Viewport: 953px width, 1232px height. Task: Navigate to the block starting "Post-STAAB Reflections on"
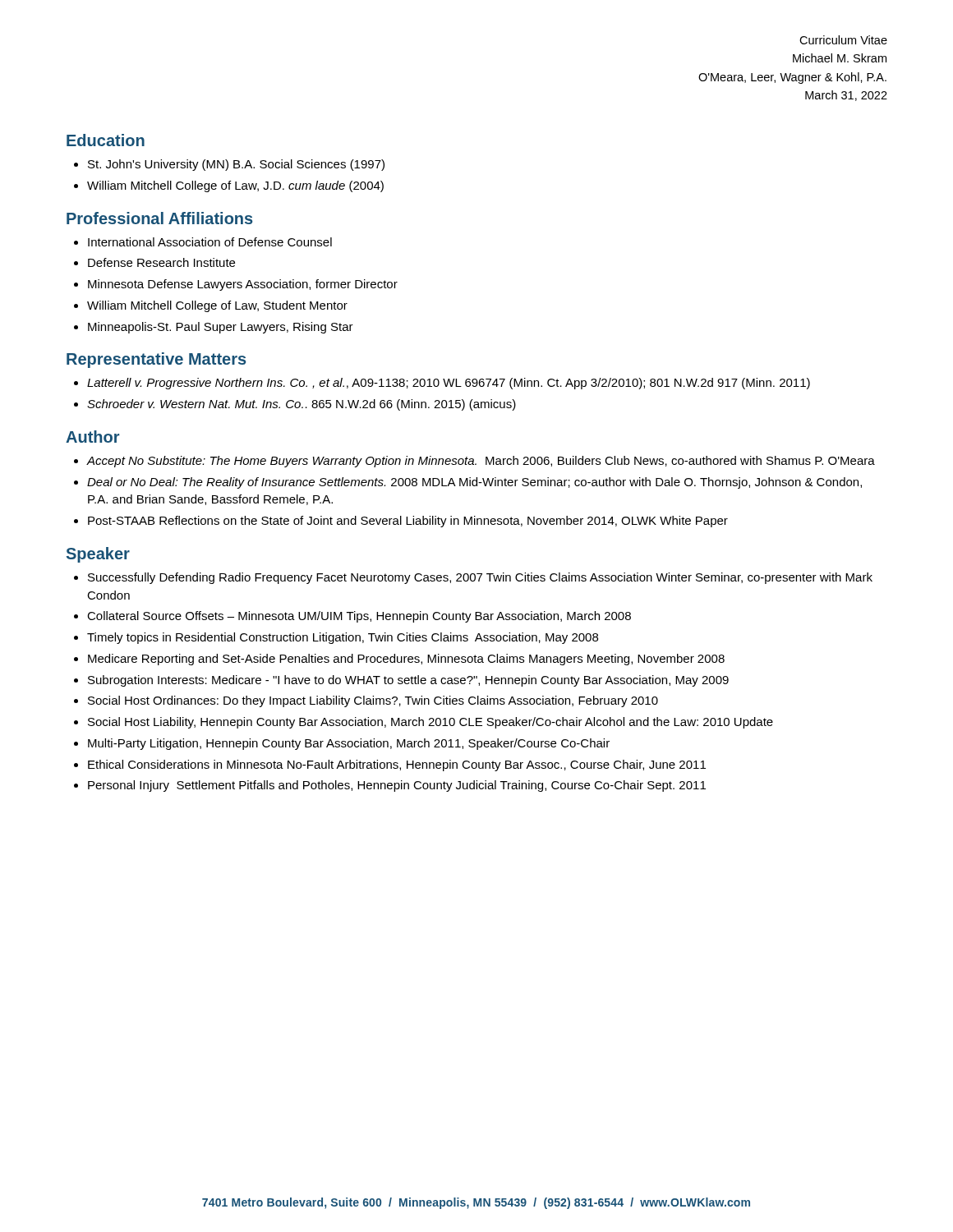click(407, 520)
